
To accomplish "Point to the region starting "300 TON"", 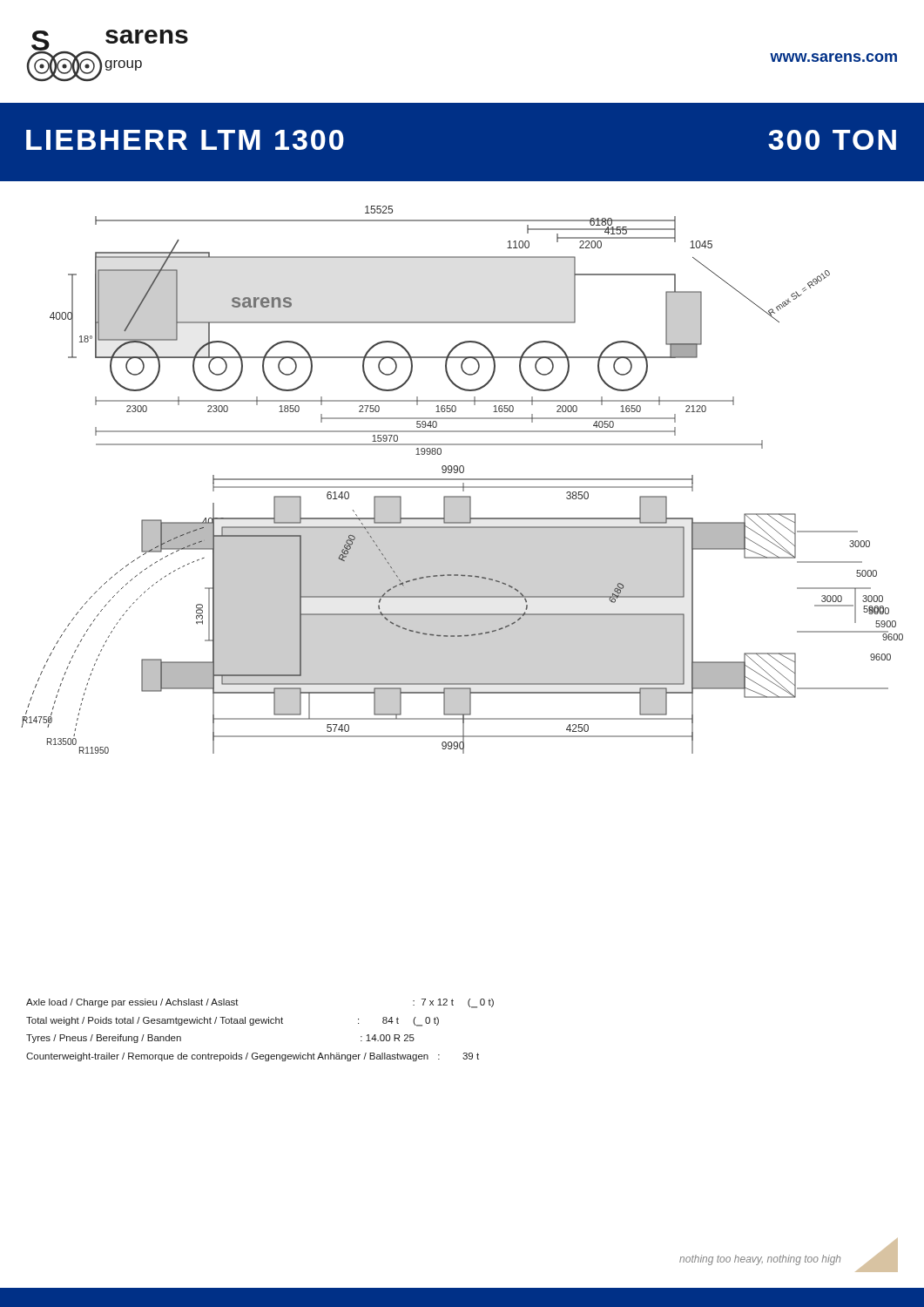I will (x=834, y=139).
